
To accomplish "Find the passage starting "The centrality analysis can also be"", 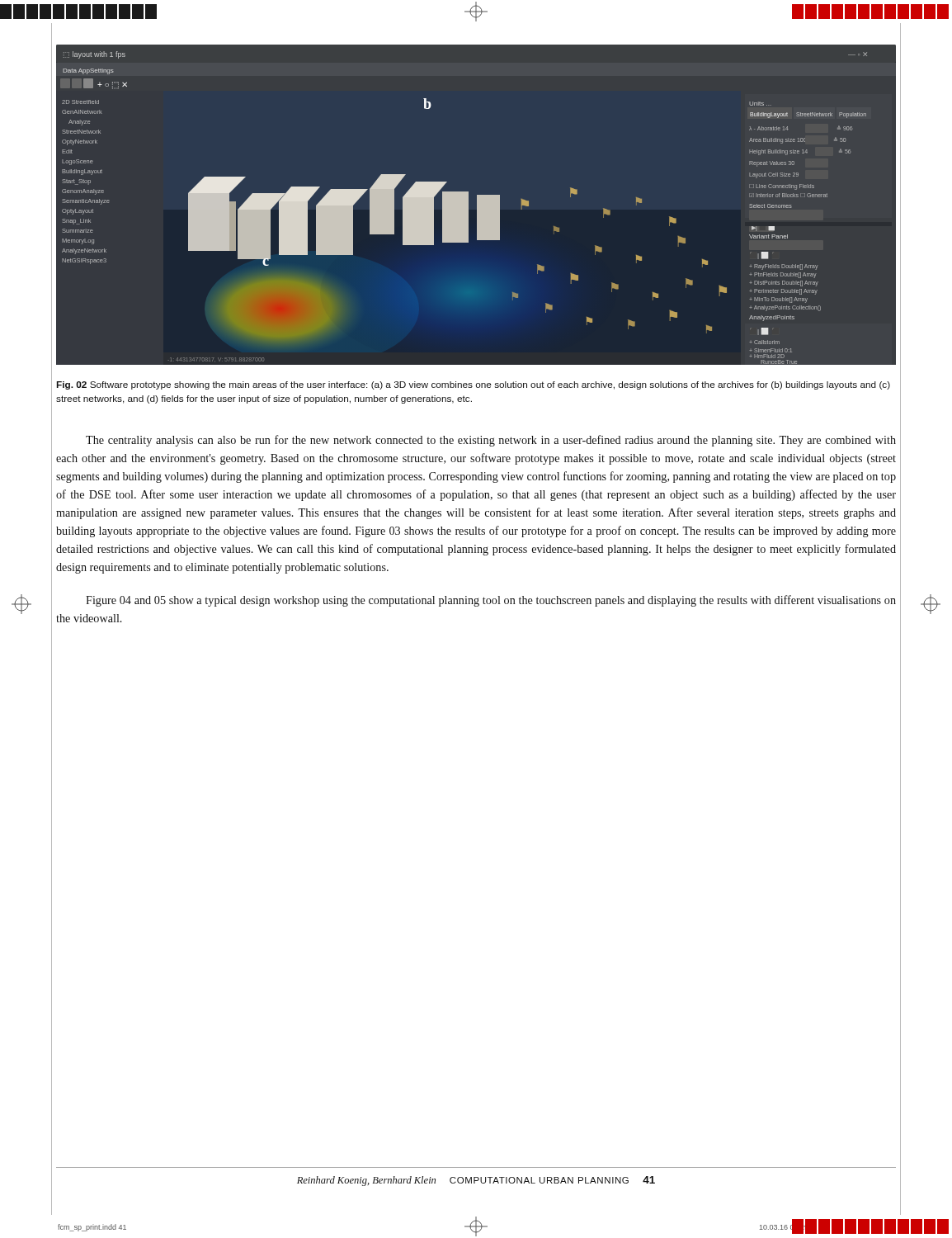I will coord(476,503).
